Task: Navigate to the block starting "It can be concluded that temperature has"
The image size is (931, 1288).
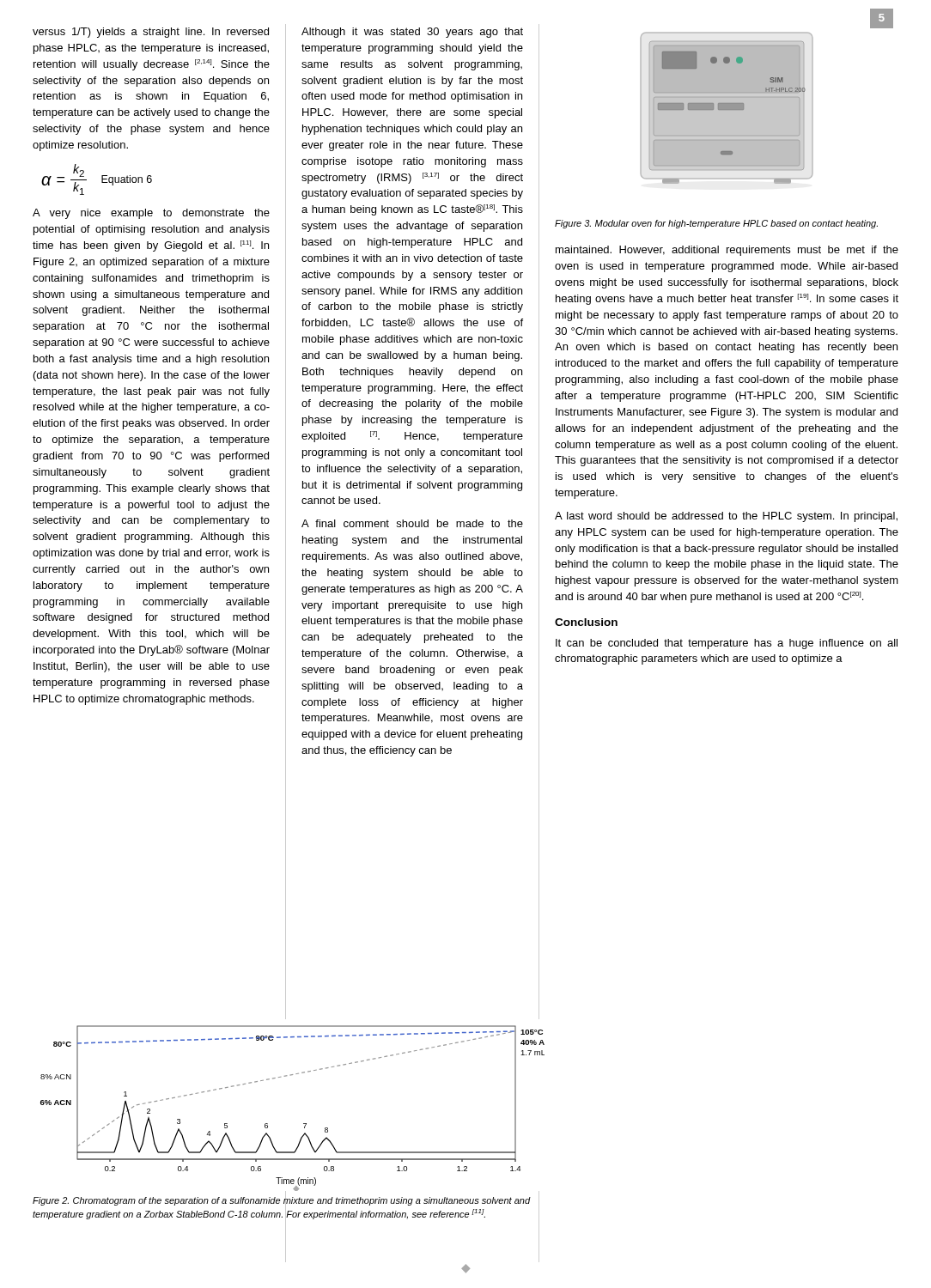Action: coord(727,651)
